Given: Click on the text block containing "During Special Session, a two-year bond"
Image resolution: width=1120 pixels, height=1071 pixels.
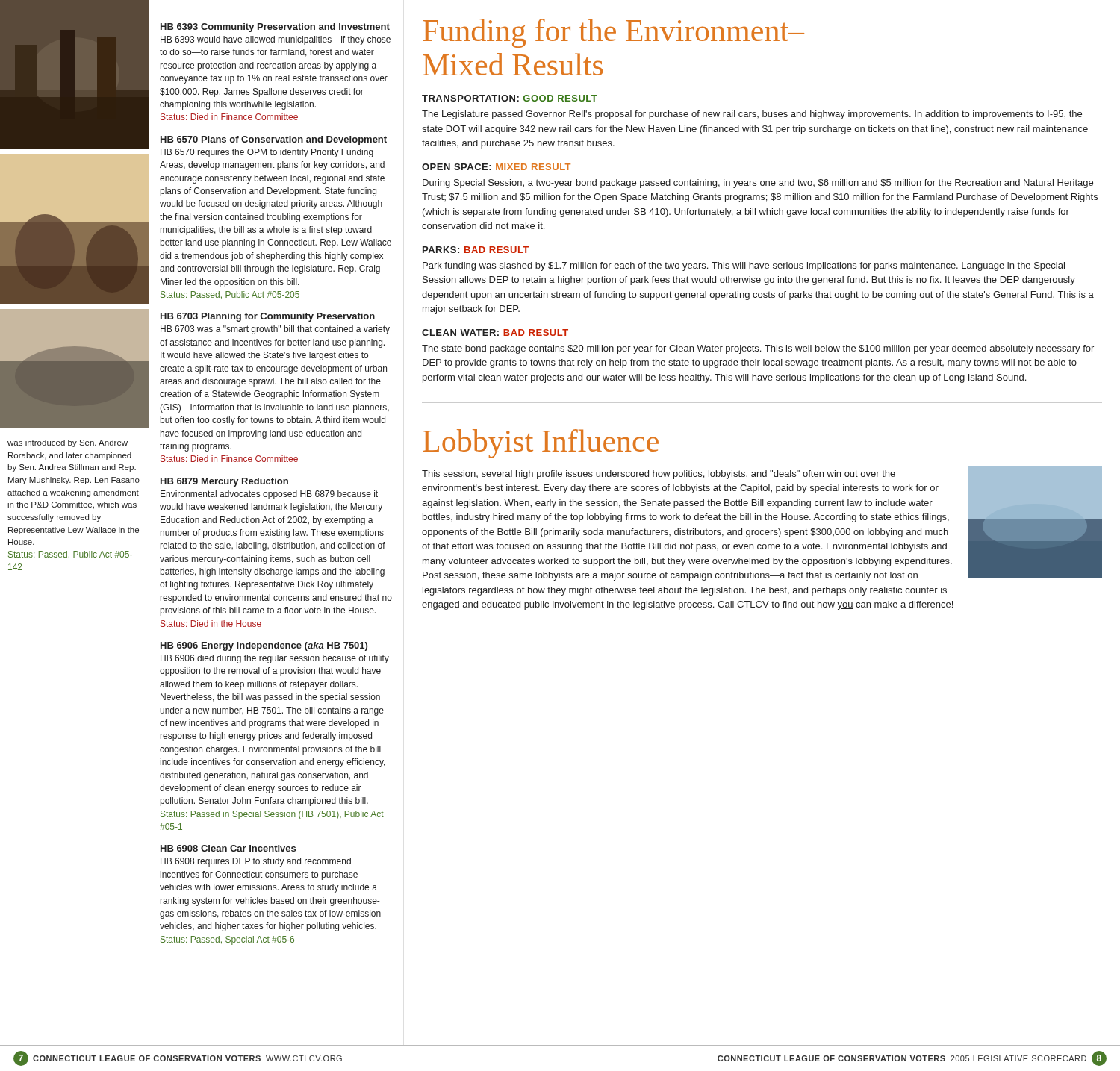Looking at the screenshot, I should 760,204.
